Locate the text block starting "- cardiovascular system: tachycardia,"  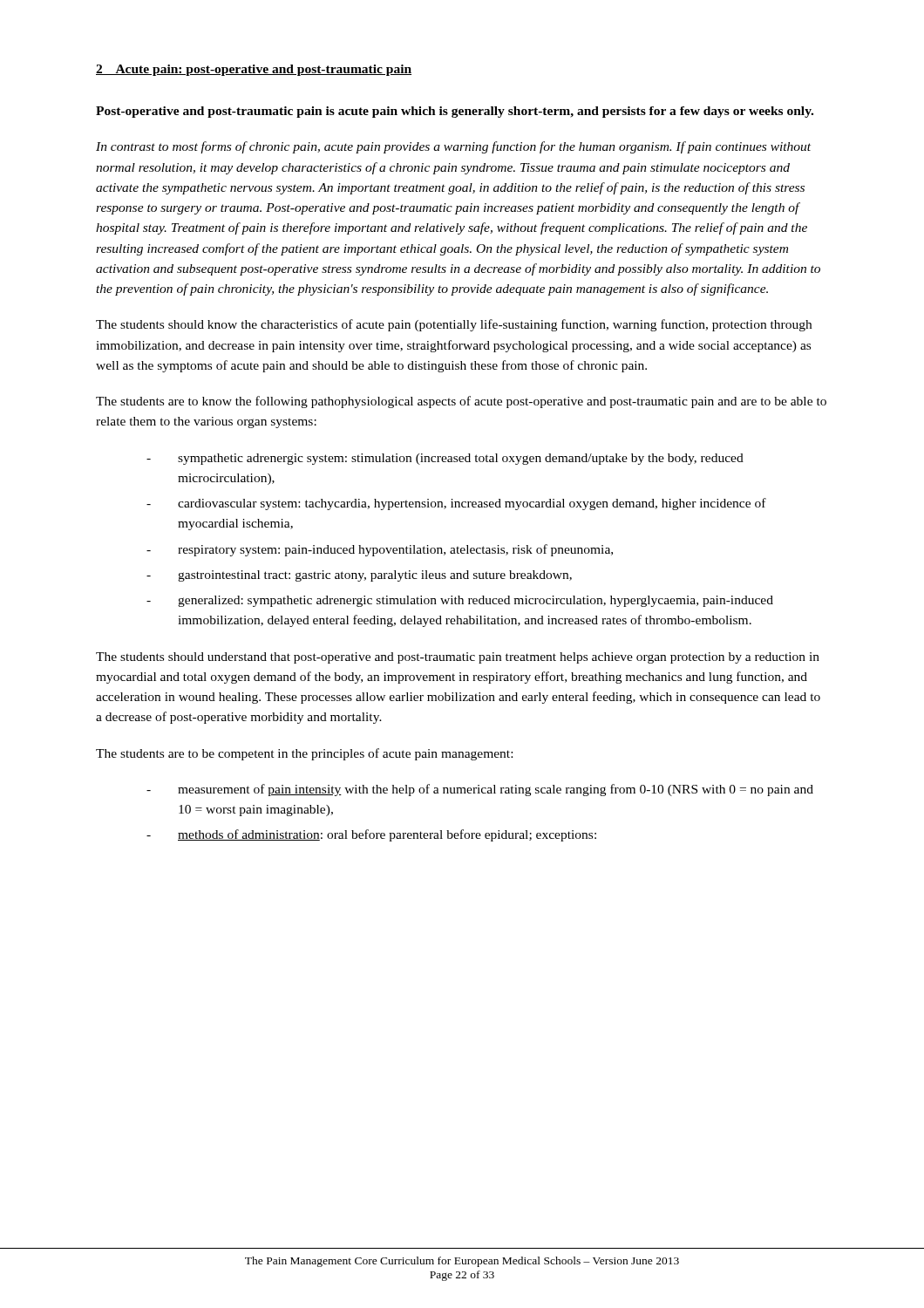(x=475, y=513)
